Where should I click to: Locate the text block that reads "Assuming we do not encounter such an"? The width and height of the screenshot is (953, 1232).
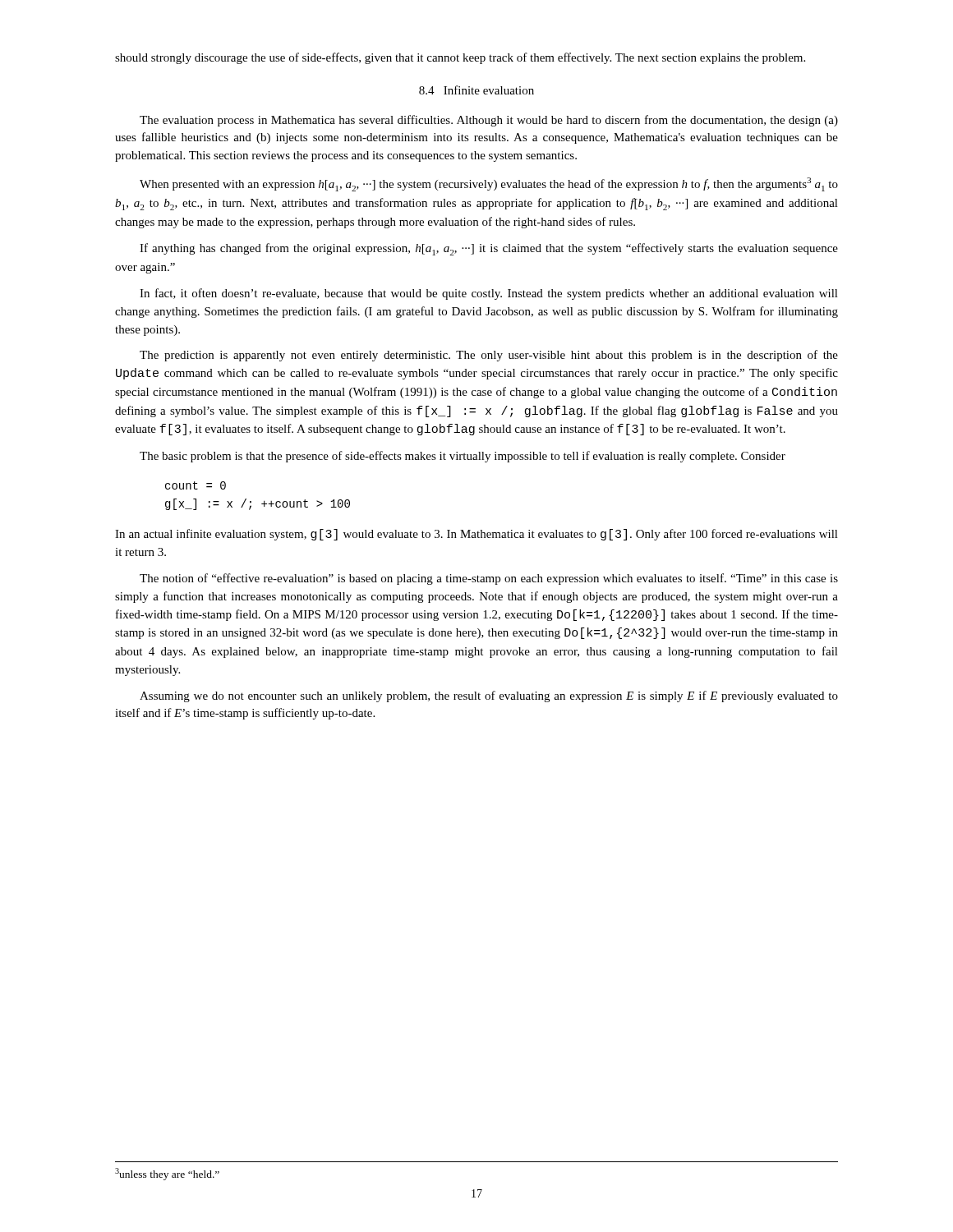(x=476, y=705)
